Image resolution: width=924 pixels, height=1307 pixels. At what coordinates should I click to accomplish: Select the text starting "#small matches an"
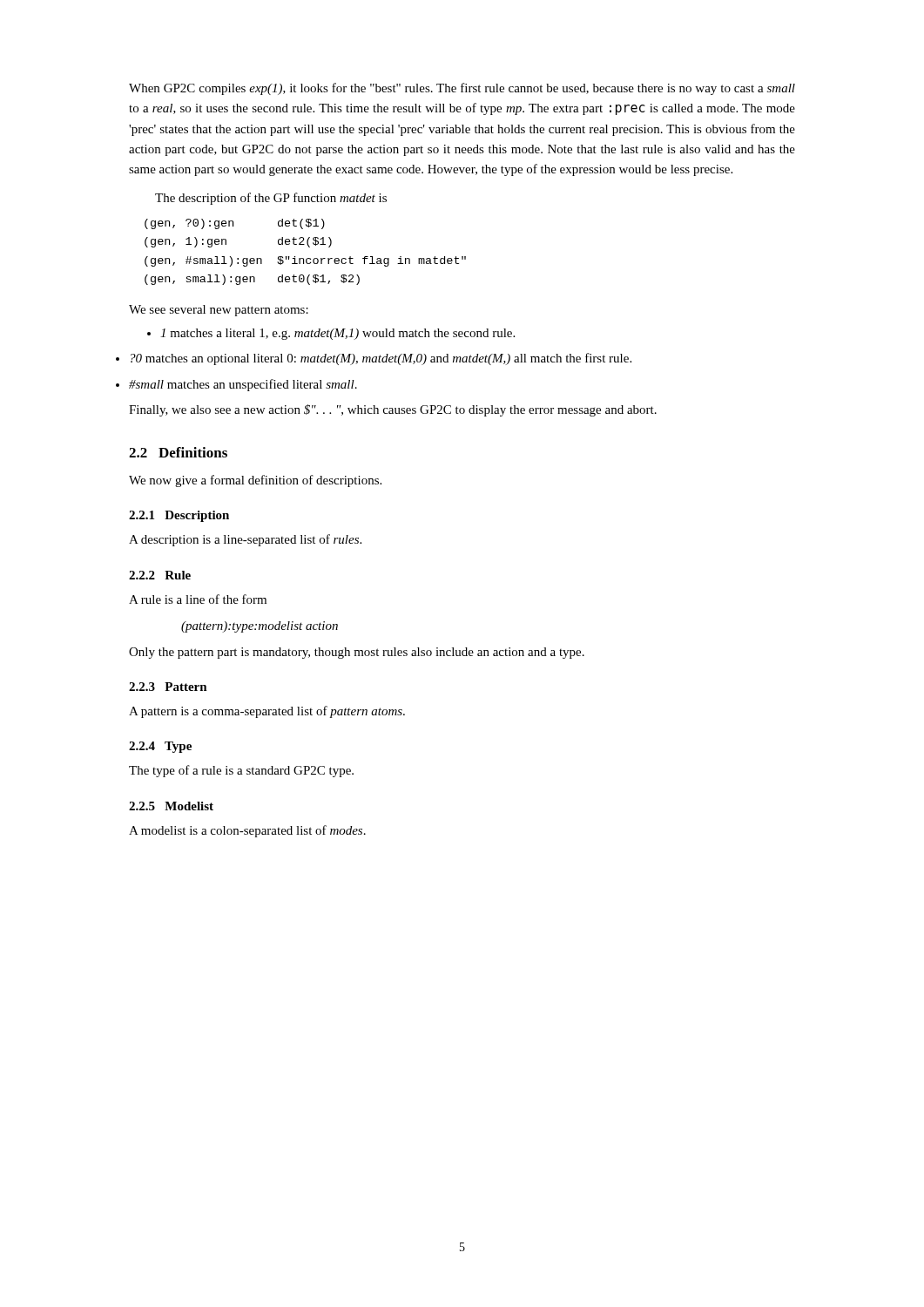(243, 385)
